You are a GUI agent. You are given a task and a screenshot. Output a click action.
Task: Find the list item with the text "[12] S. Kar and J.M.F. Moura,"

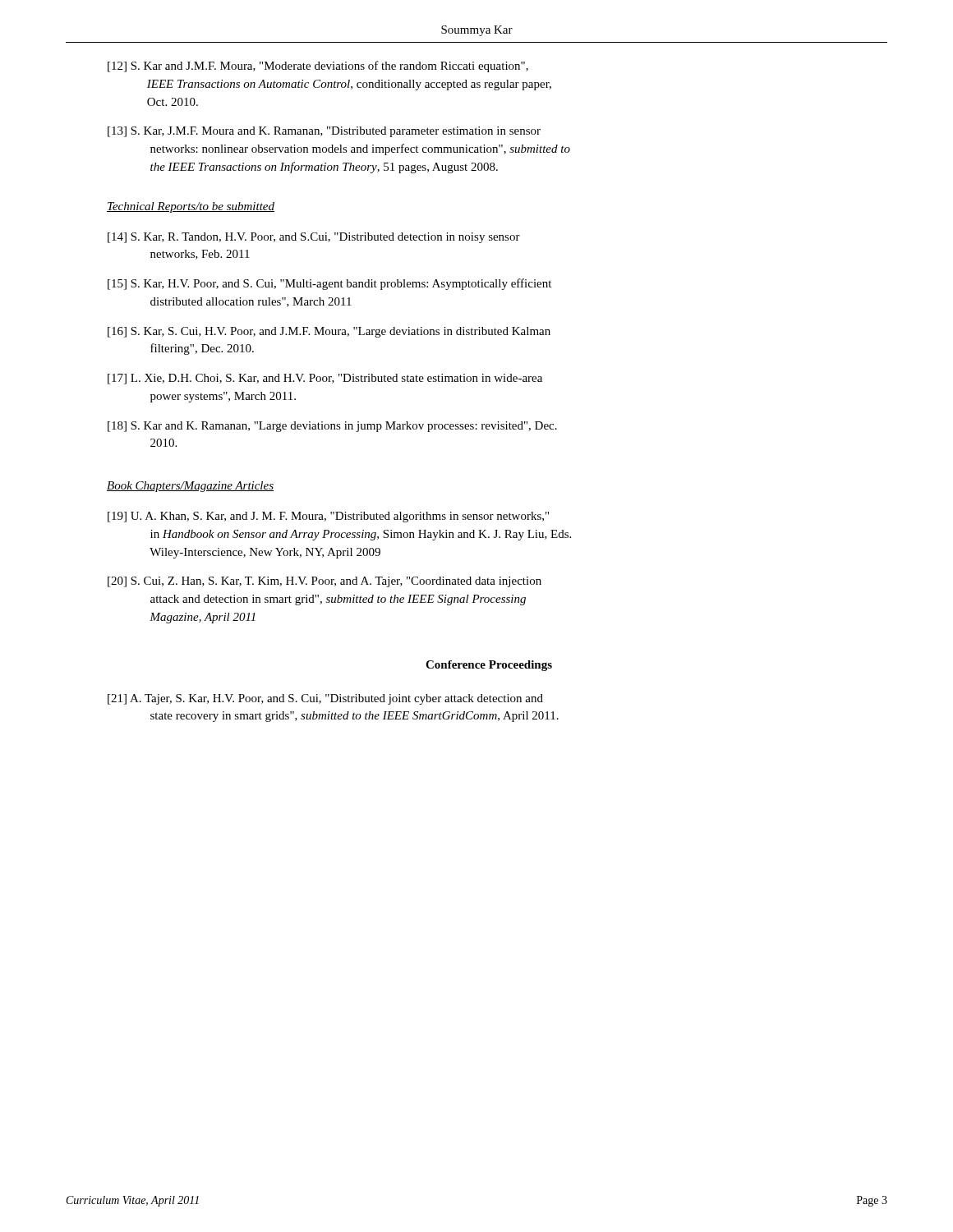(329, 84)
